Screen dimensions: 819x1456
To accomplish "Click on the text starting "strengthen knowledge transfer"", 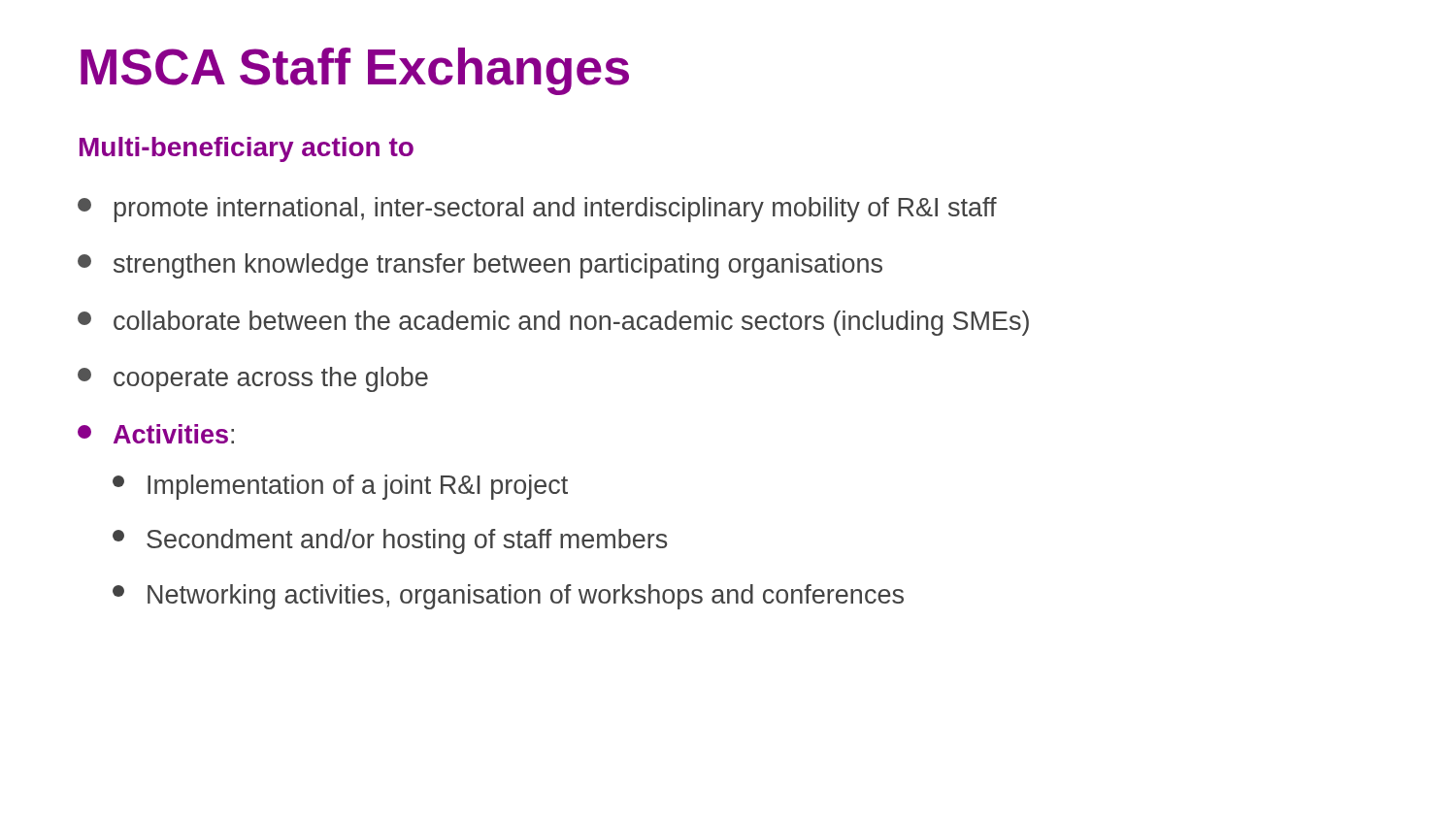I will 728,264.
